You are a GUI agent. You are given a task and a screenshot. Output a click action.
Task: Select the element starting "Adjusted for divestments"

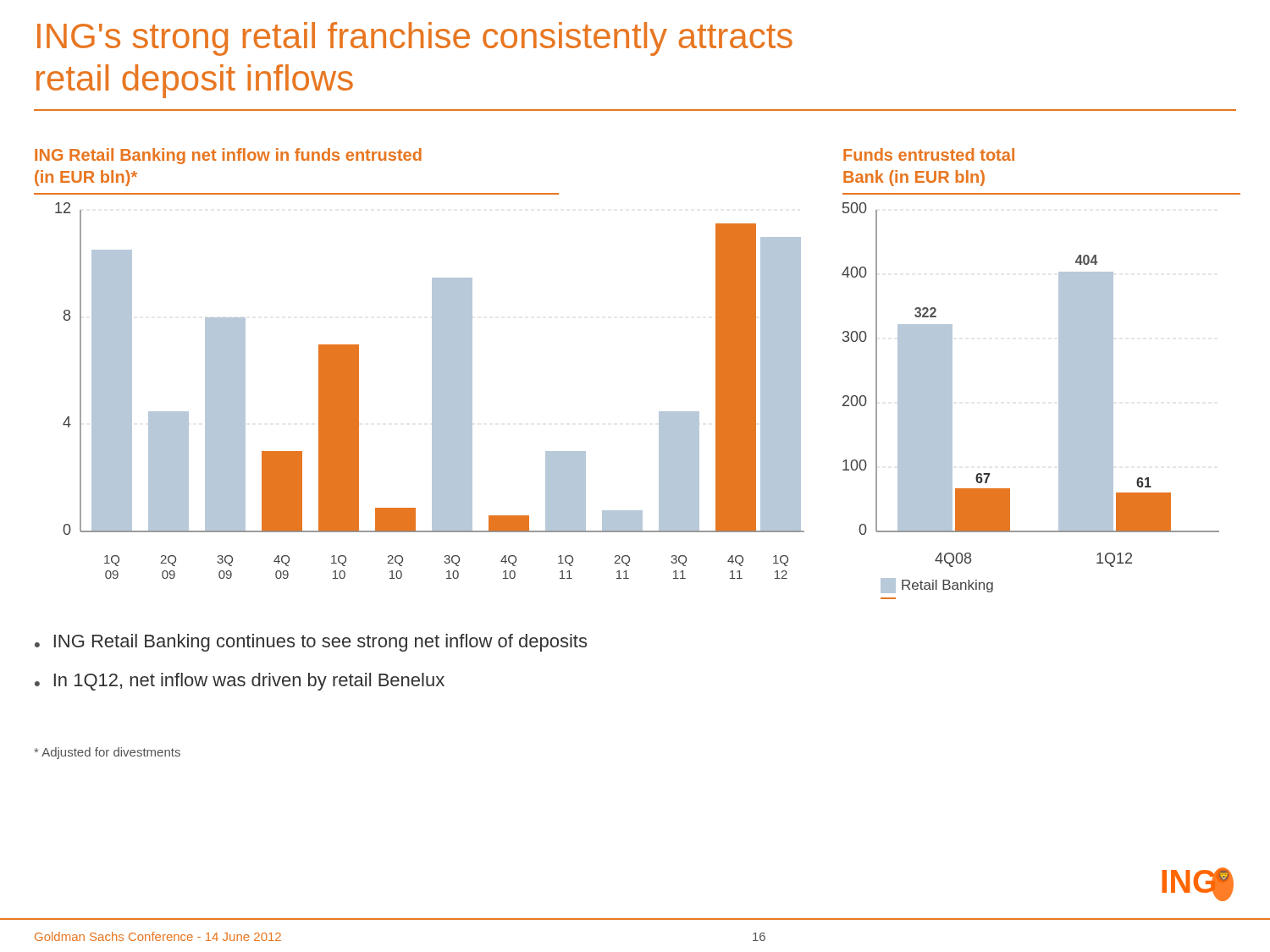[107, 752]
